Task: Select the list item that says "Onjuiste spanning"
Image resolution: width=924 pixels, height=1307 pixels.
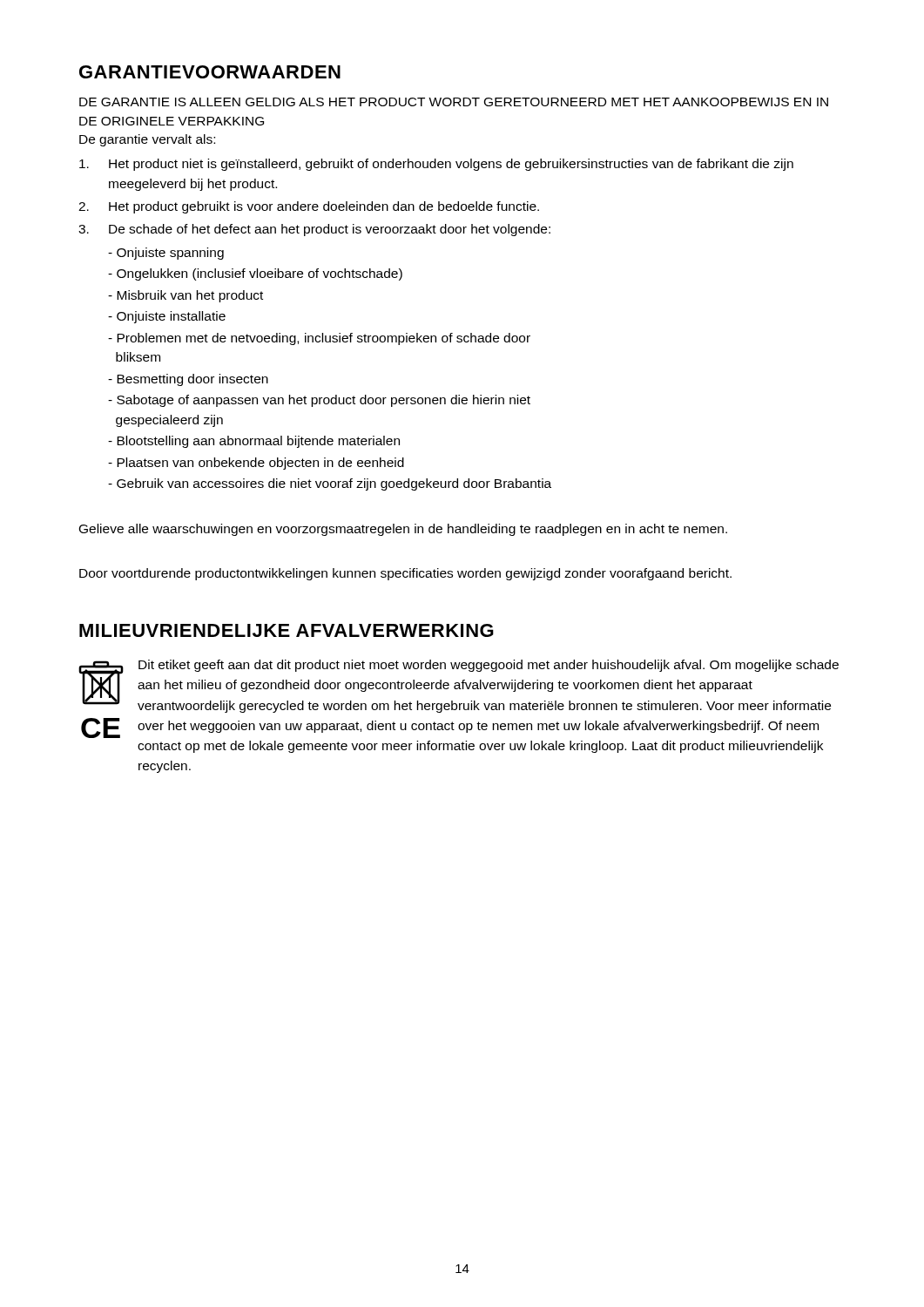Action: (166, 254)
